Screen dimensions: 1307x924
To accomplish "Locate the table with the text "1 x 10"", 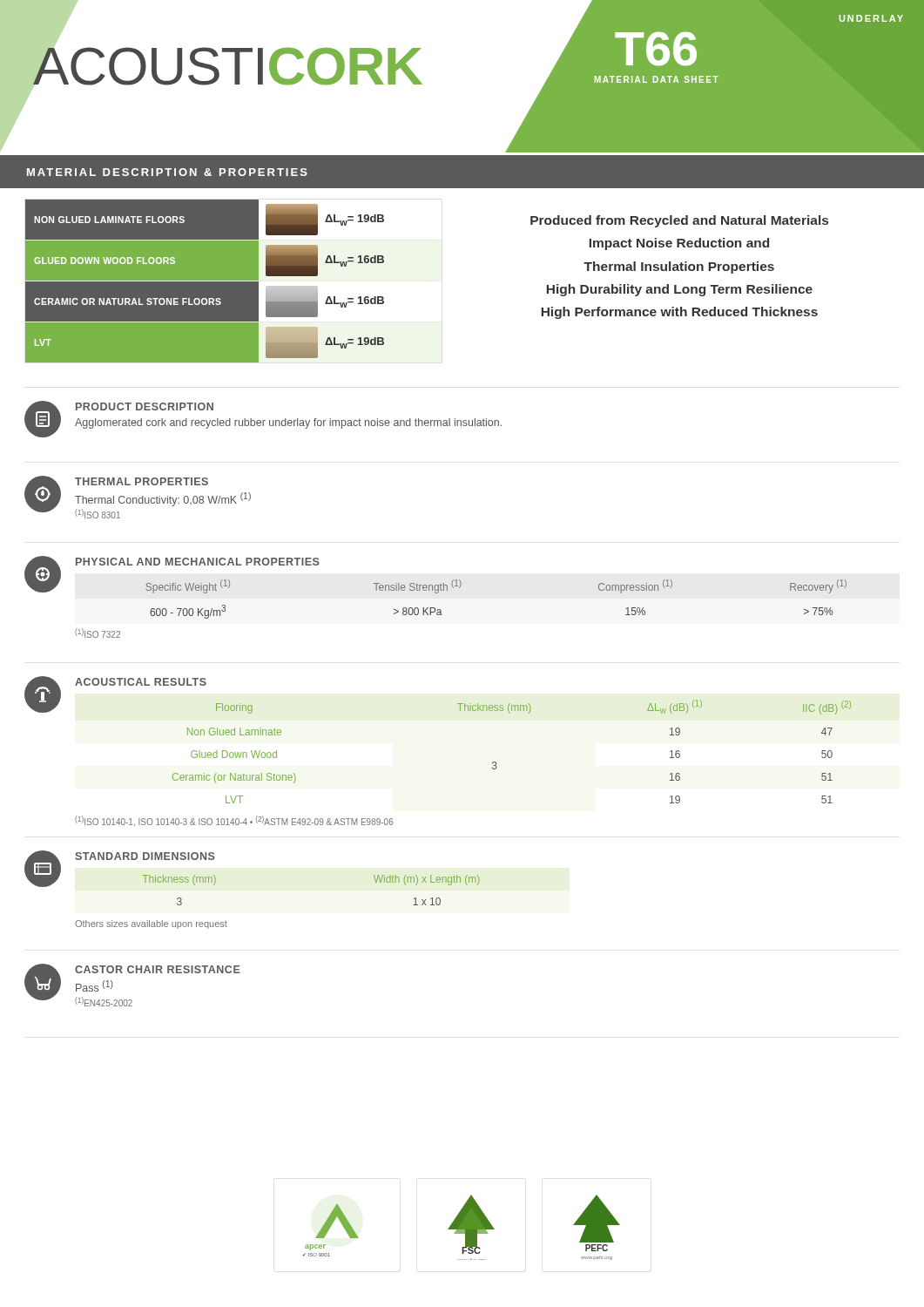I will pyautogui.click(x=487, y=891).
